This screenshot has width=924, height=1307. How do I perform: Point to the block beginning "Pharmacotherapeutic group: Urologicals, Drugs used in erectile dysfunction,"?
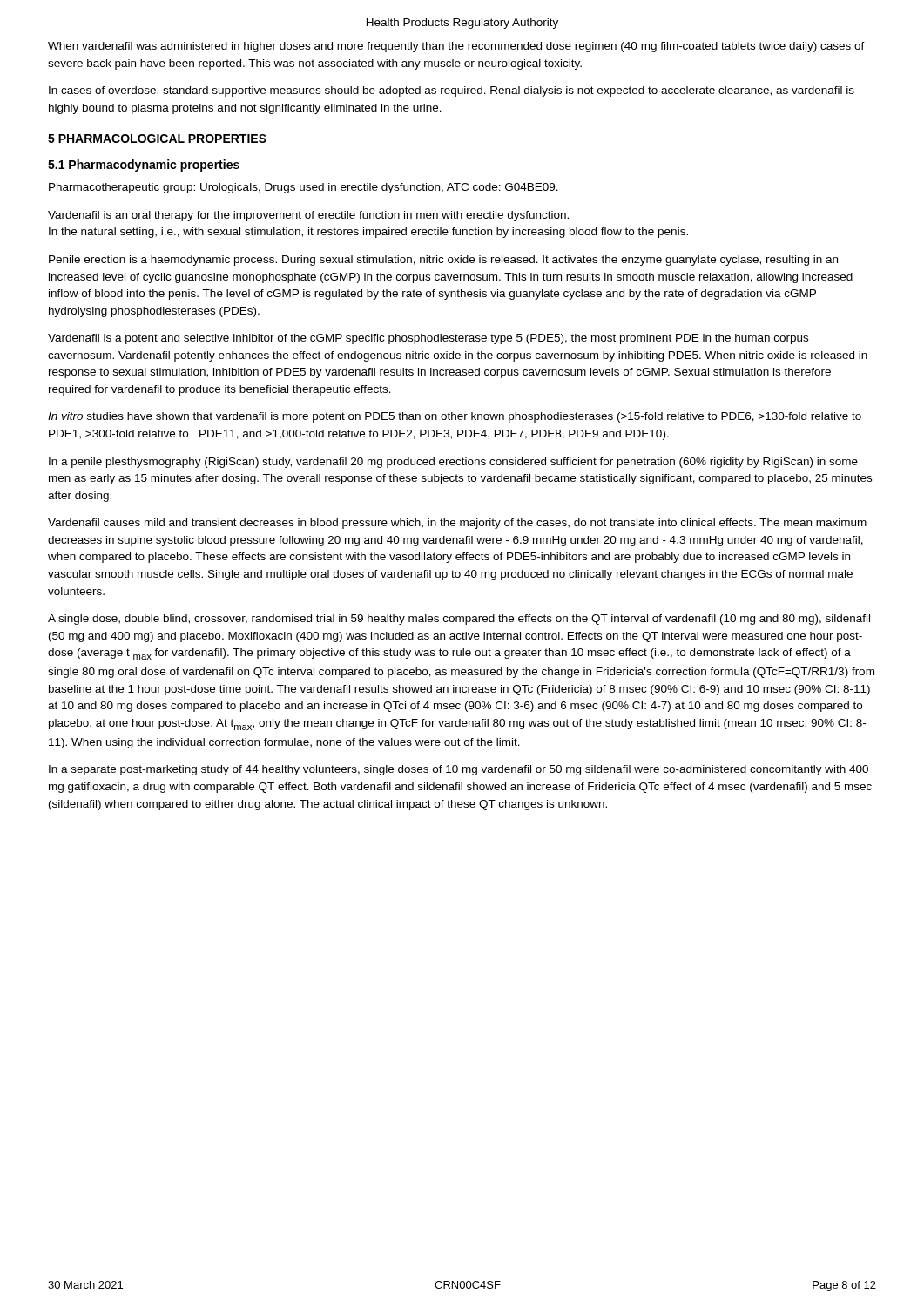tap(303, 187)
